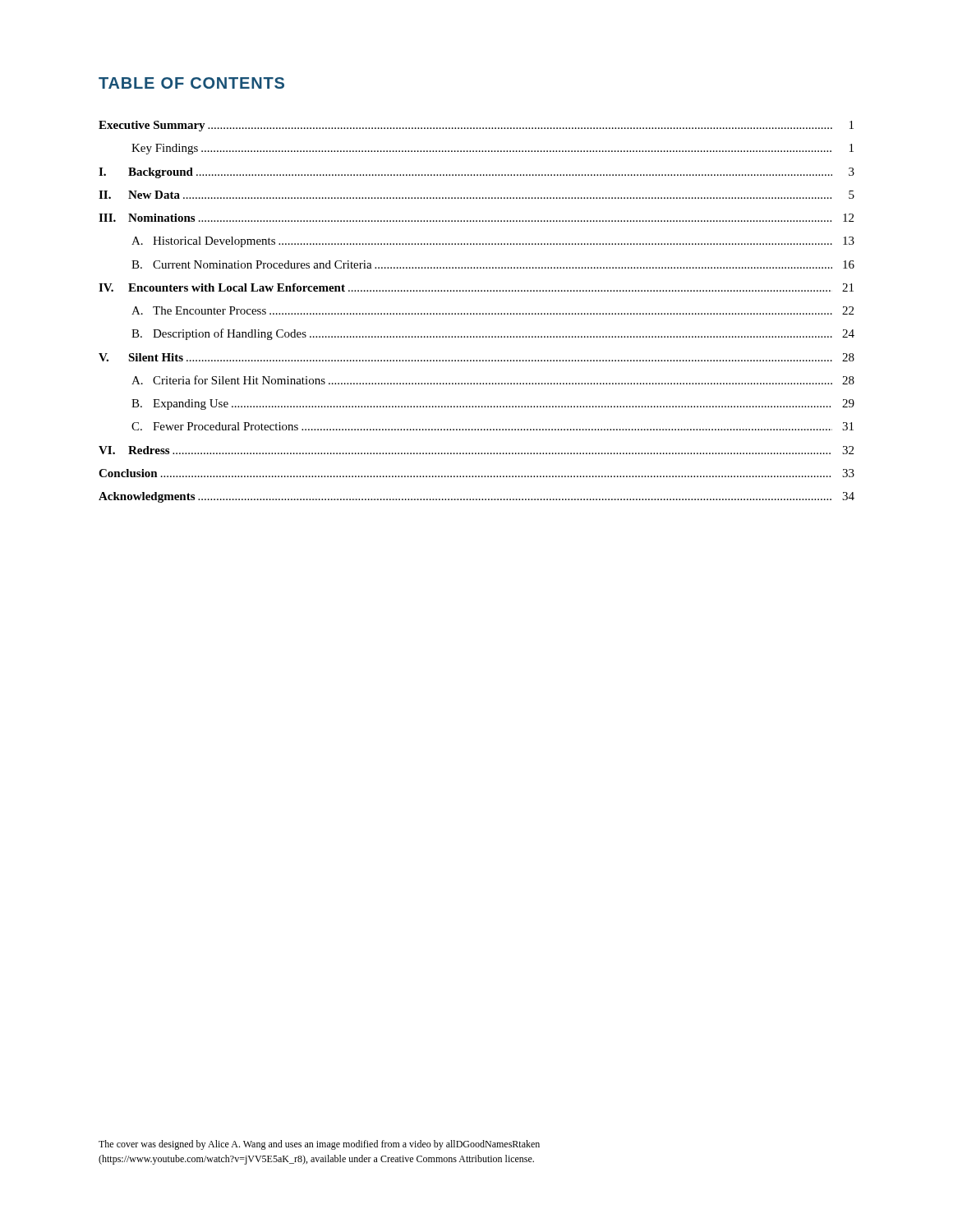Point to "Executive Summary 1"
The height and width of the screenshot is (1232, 953).
pos(476,125)
